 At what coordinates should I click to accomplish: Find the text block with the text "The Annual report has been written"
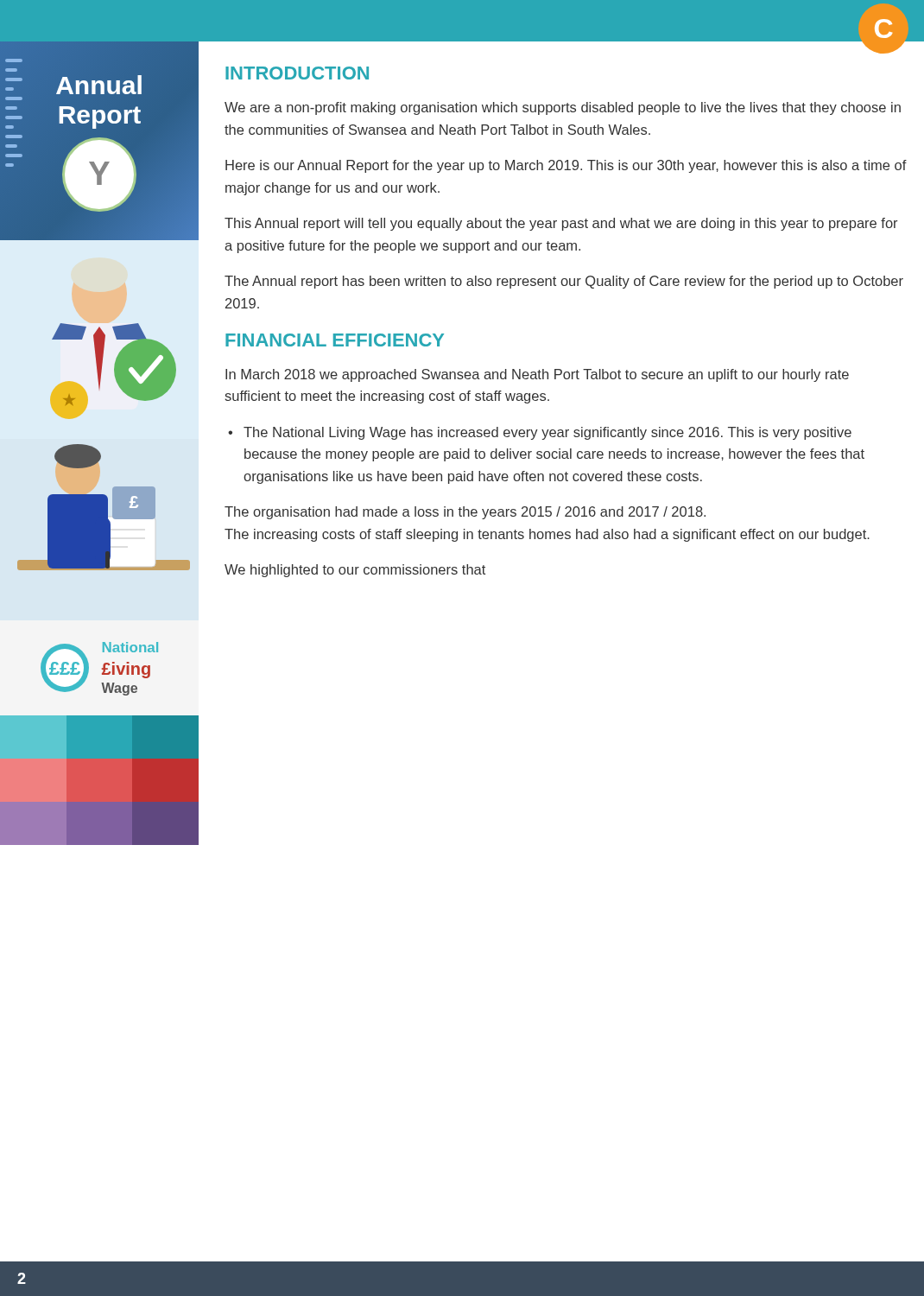coord(564,292)
